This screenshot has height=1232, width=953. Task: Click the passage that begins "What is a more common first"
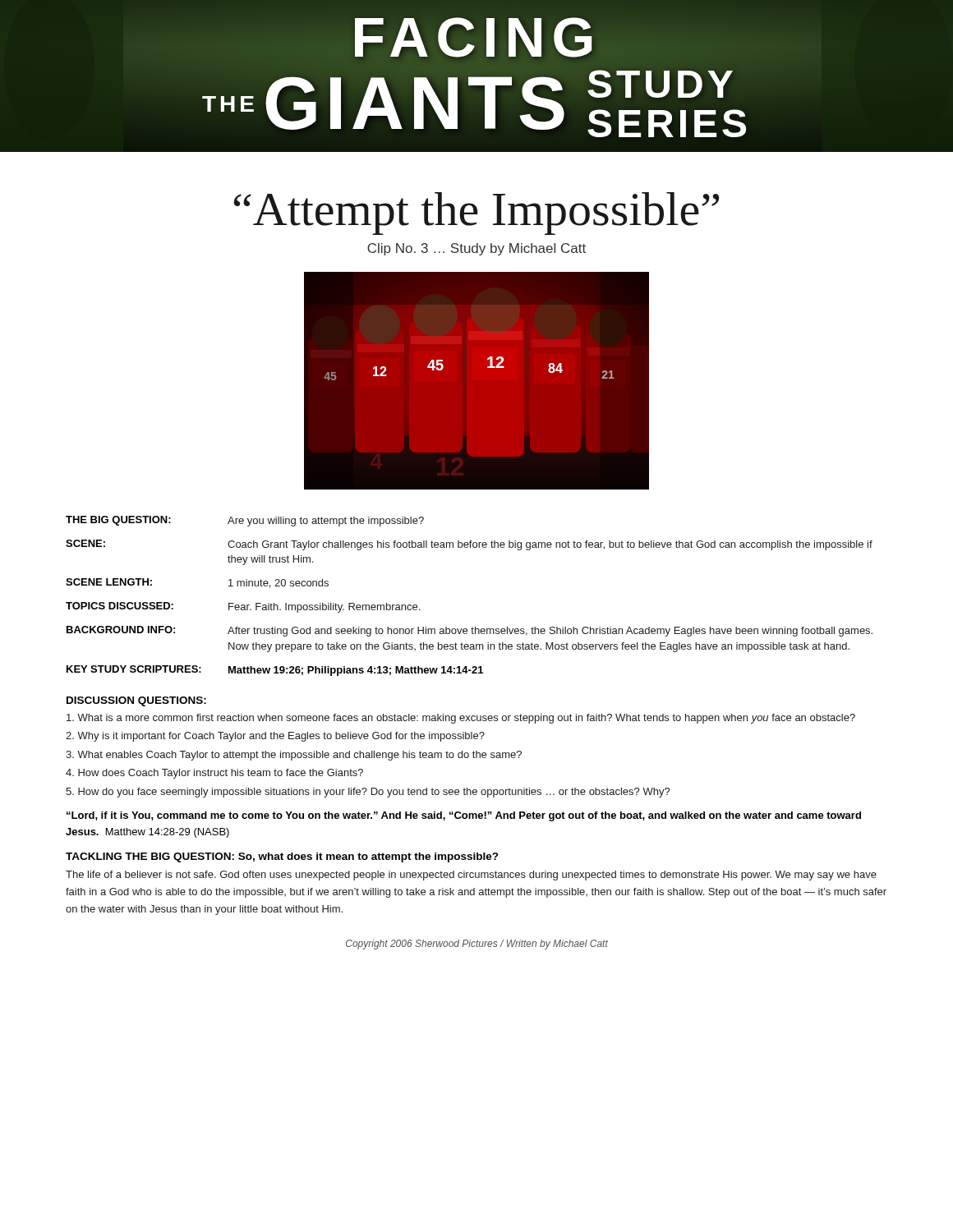pos(461,717)
